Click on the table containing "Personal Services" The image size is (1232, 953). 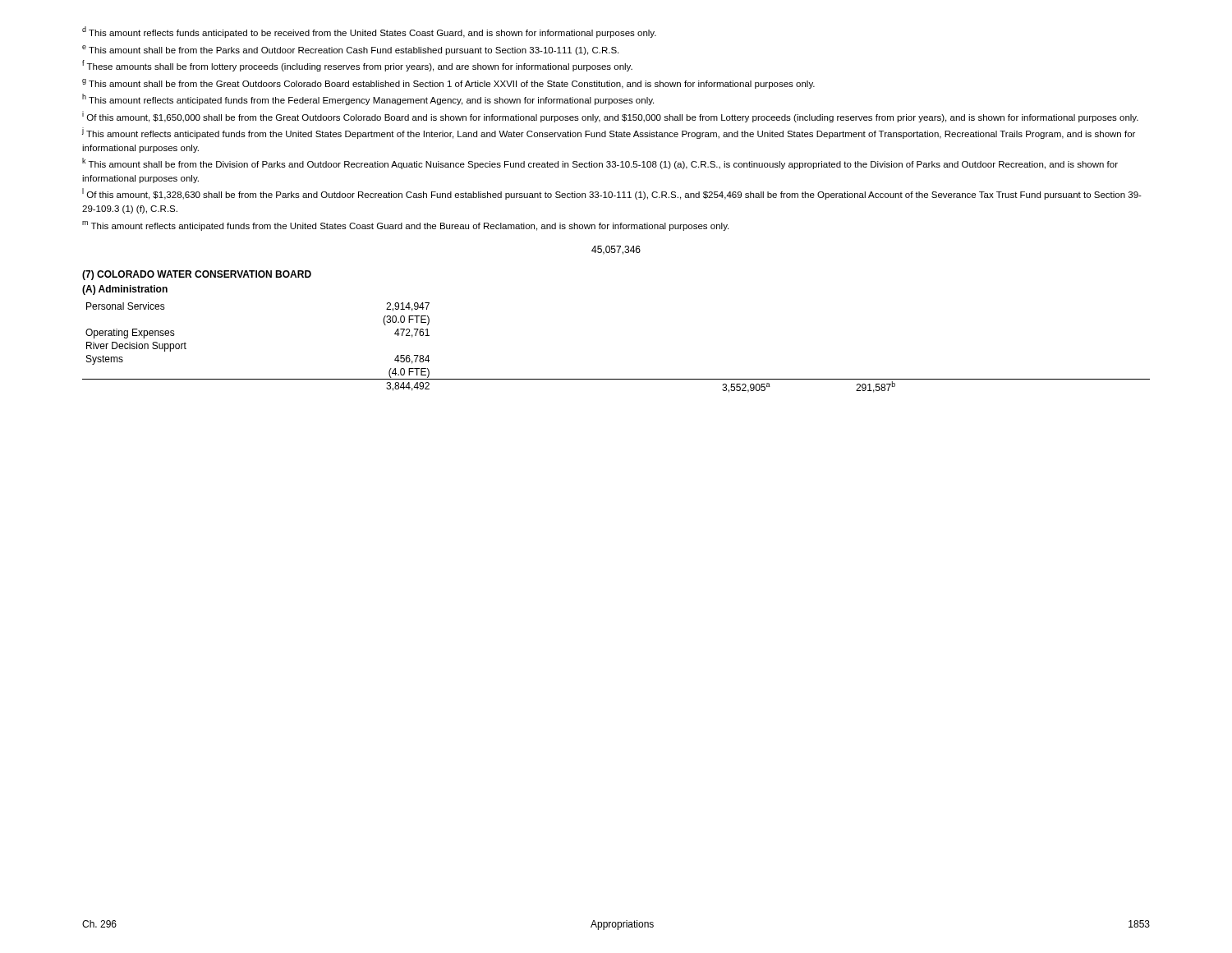pos(616,347)
